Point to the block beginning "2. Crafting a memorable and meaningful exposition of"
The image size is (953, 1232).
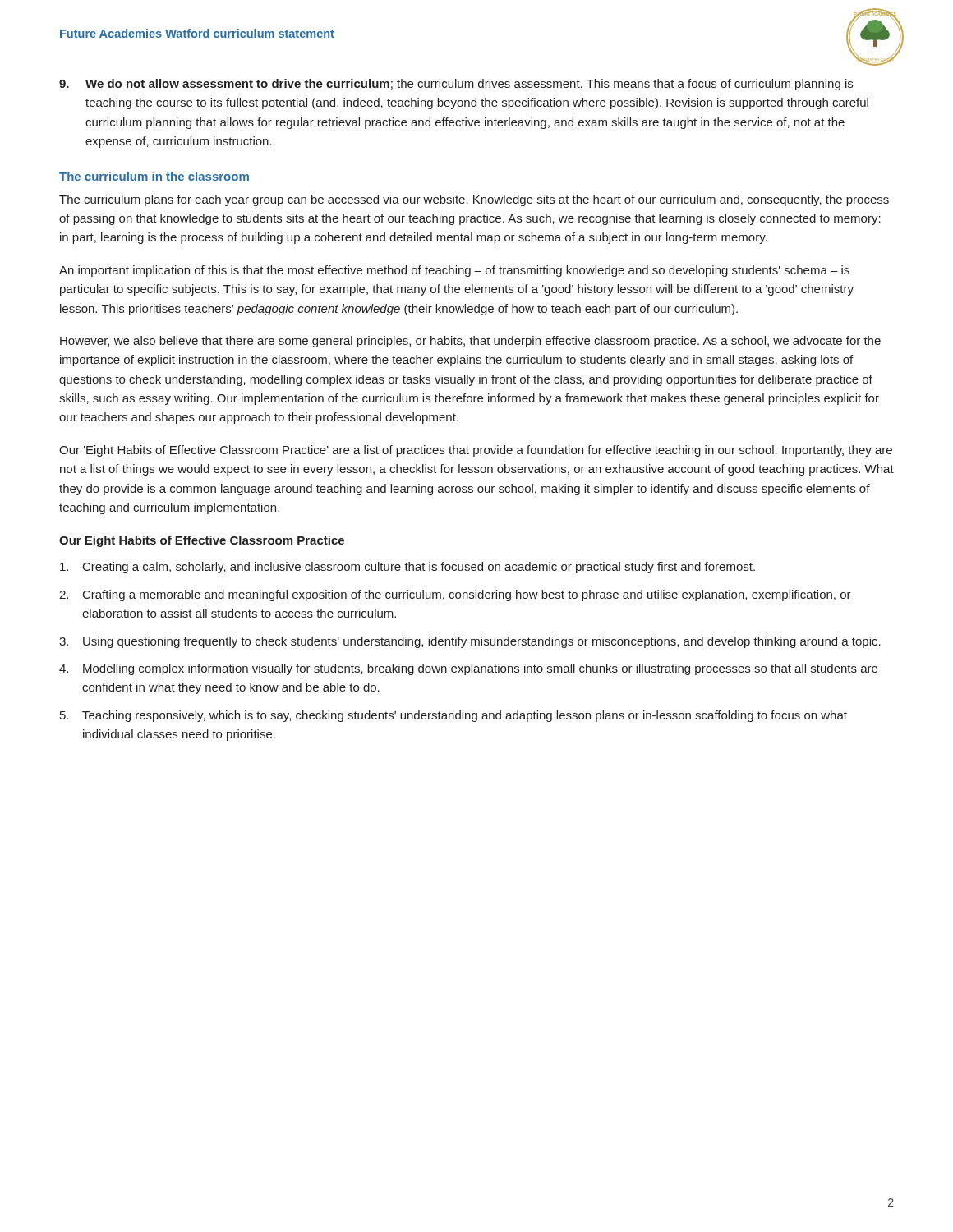pos(476,604)
